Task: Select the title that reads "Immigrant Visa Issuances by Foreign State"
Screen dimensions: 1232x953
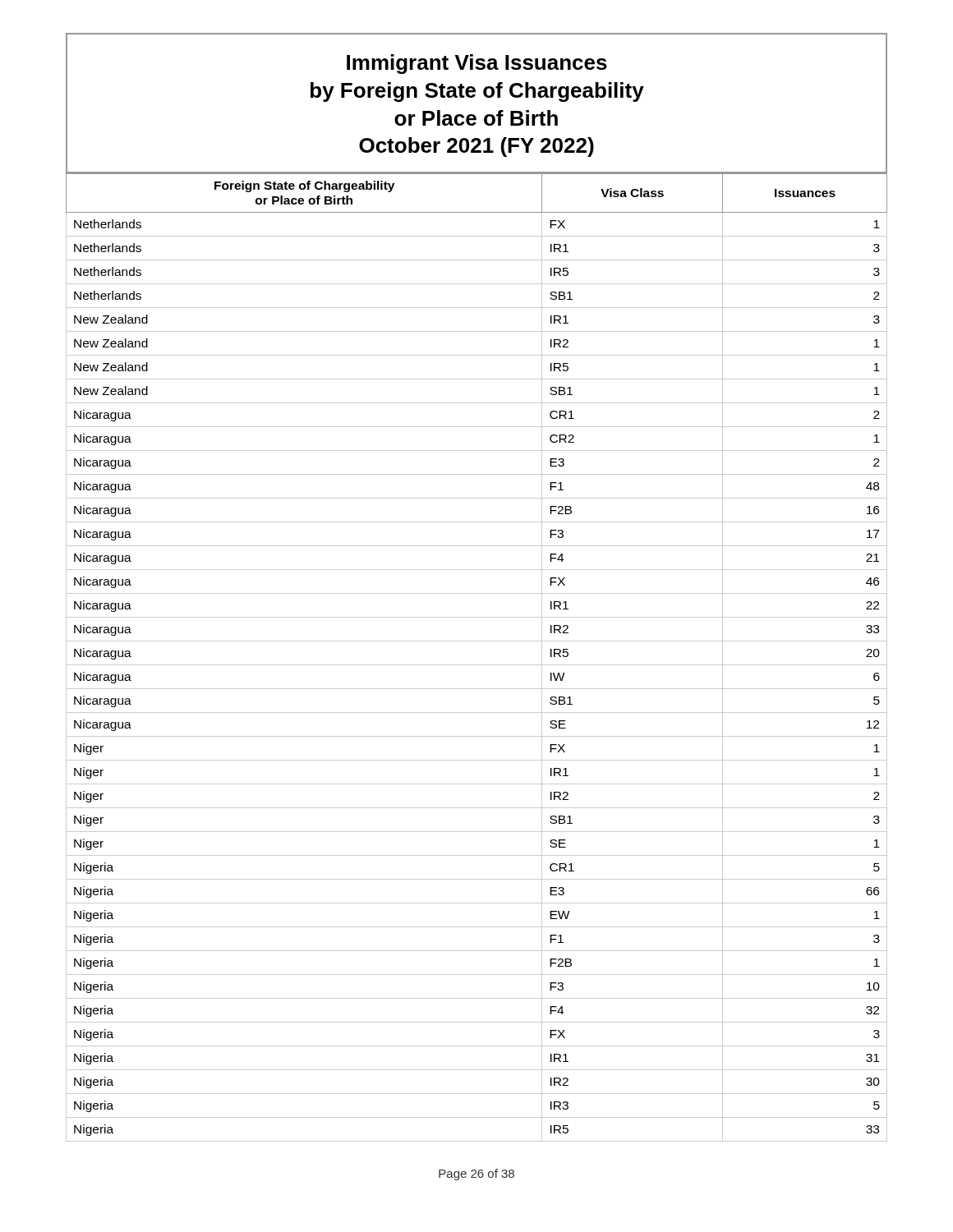Action: [x=476, y=103]
